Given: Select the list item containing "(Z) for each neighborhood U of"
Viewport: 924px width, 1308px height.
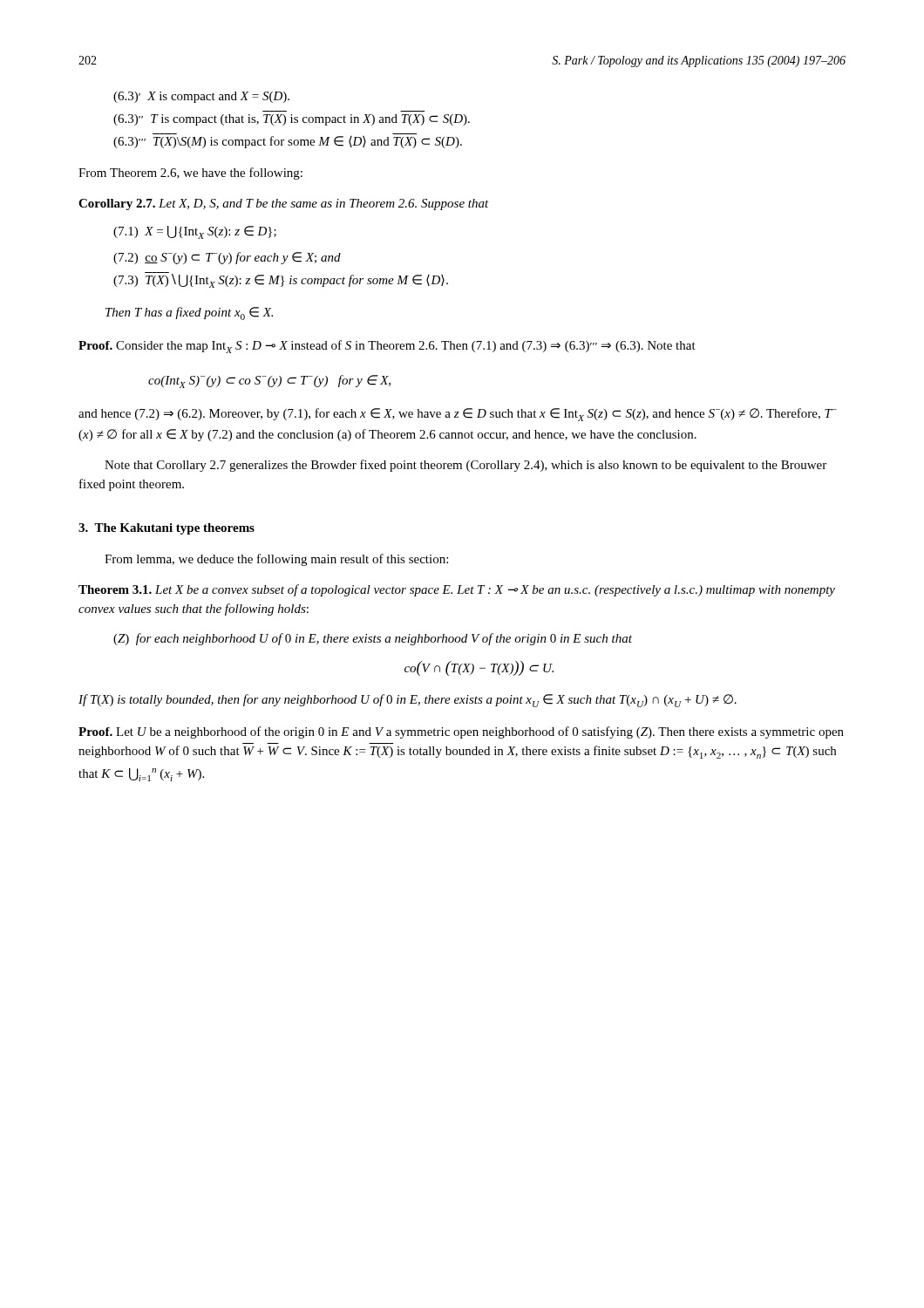Looking at the screenshot, I should point(479,655).
